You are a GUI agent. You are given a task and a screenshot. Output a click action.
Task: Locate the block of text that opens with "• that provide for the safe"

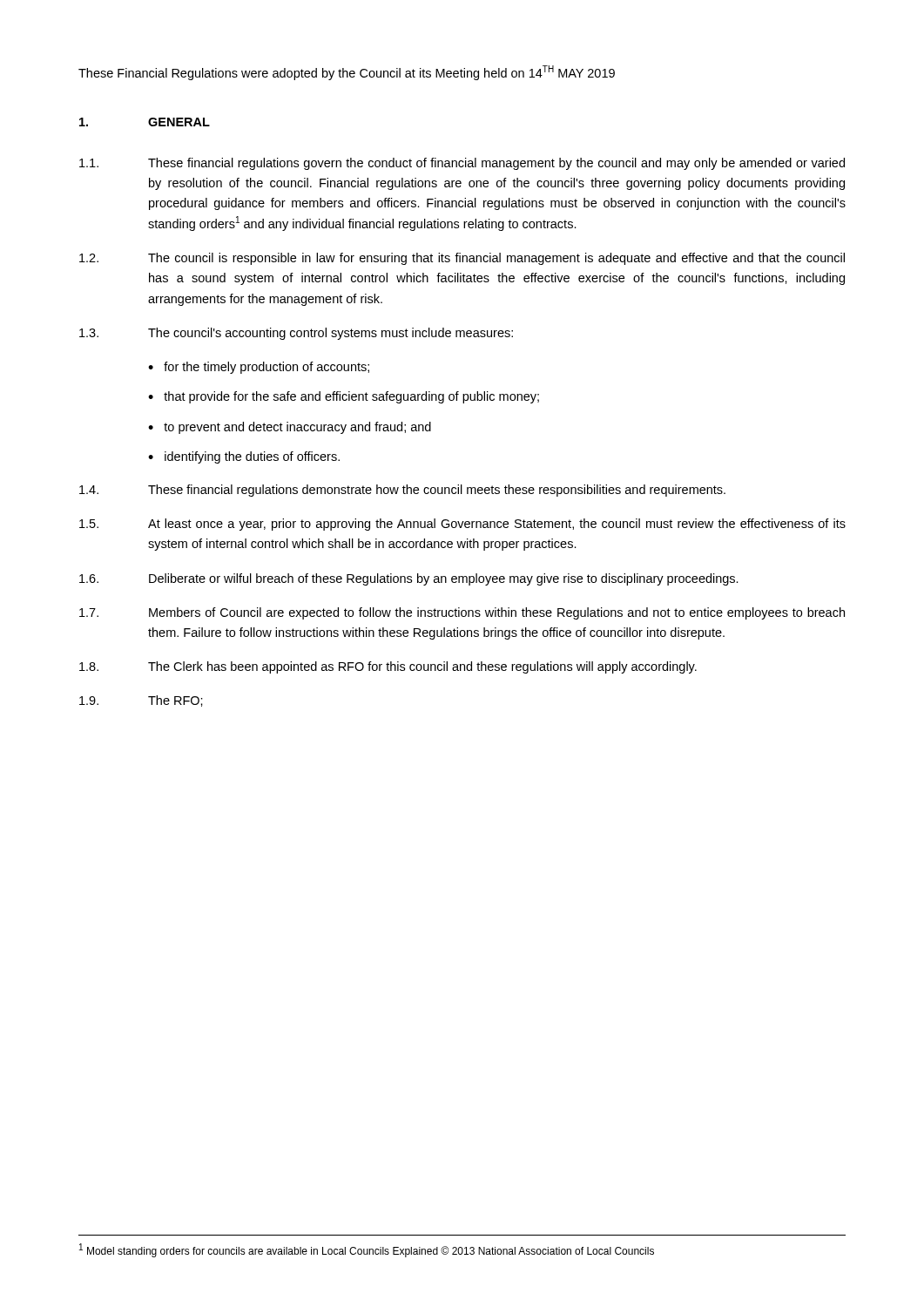pyautogui.click(x=497, y=398)
